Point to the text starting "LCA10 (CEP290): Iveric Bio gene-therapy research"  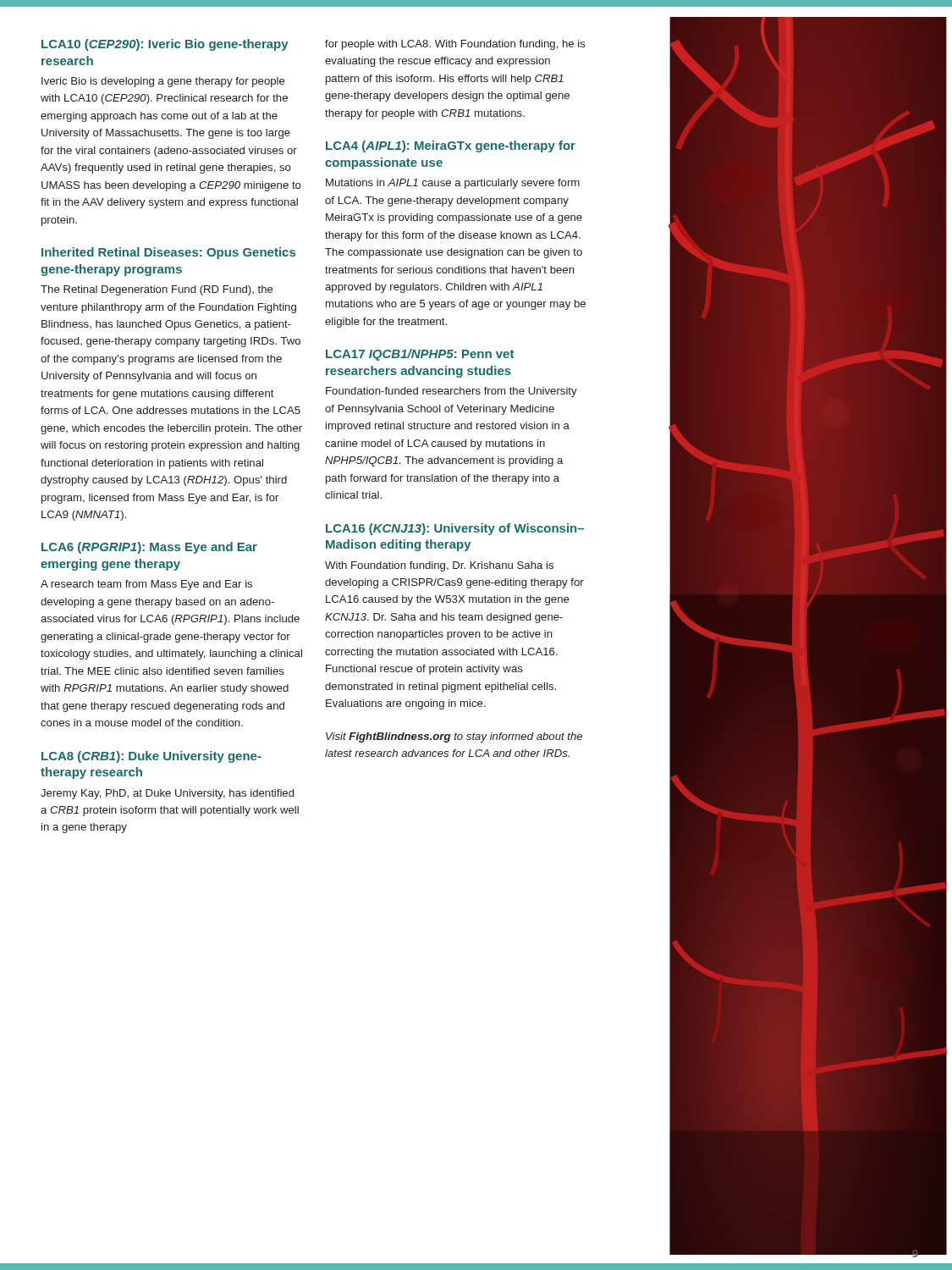pos(164,52)
